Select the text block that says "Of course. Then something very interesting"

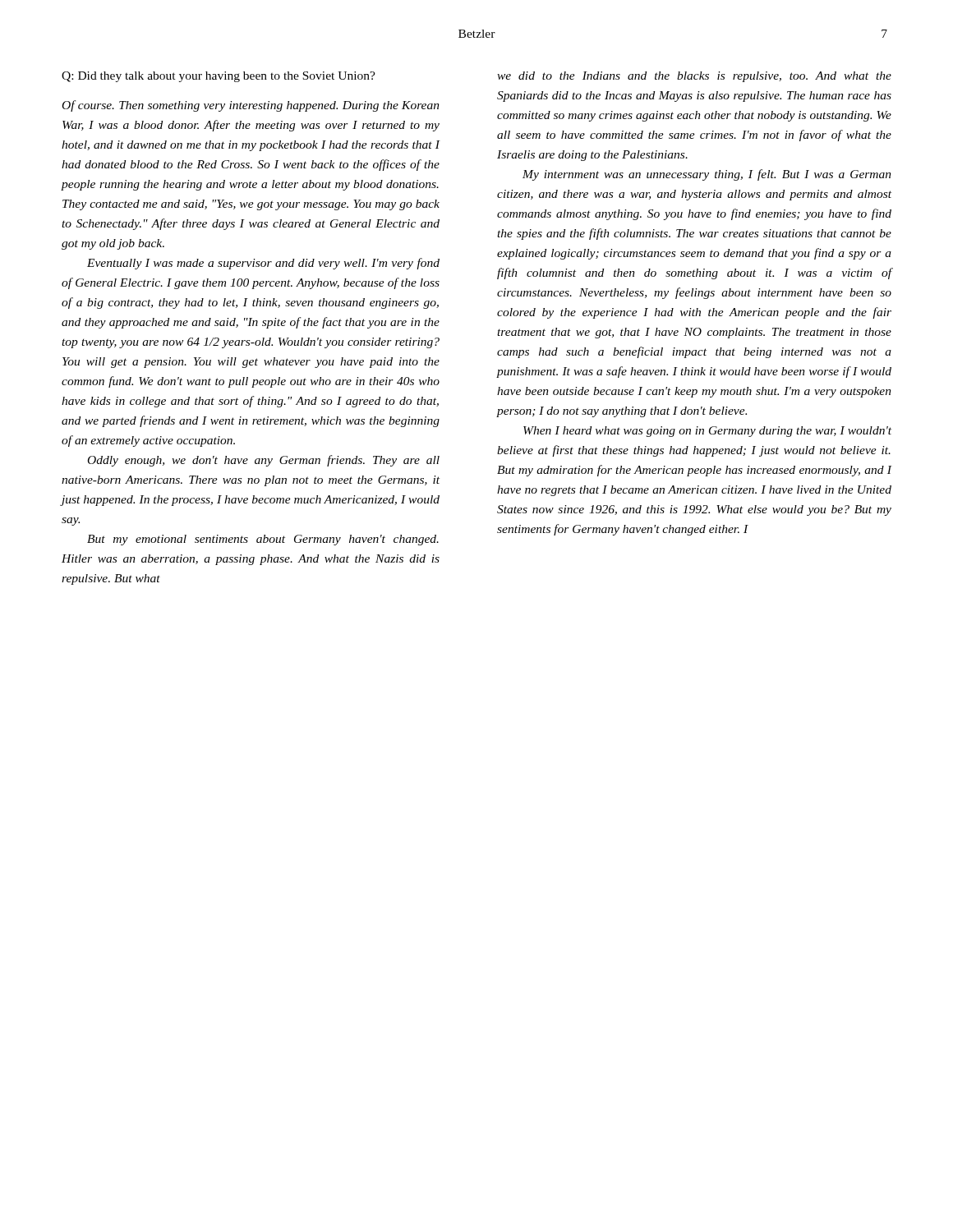pyautogui.click(x=251, y=342)
